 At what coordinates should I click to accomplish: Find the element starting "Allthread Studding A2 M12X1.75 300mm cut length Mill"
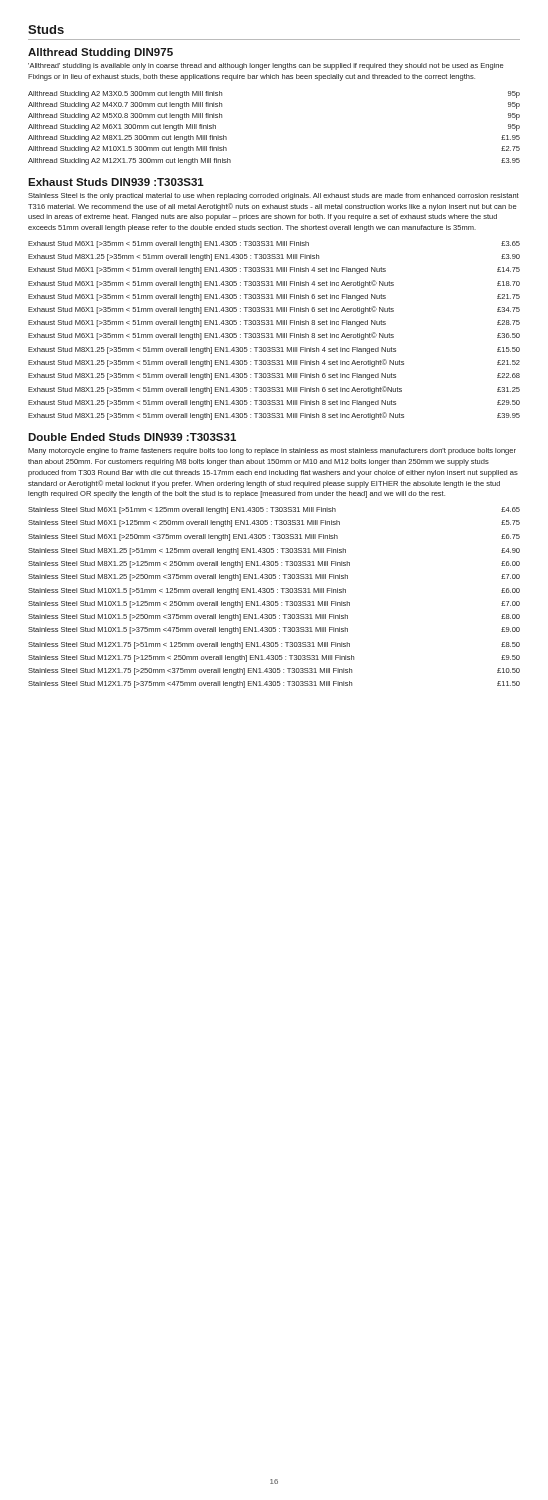point(130,162)
